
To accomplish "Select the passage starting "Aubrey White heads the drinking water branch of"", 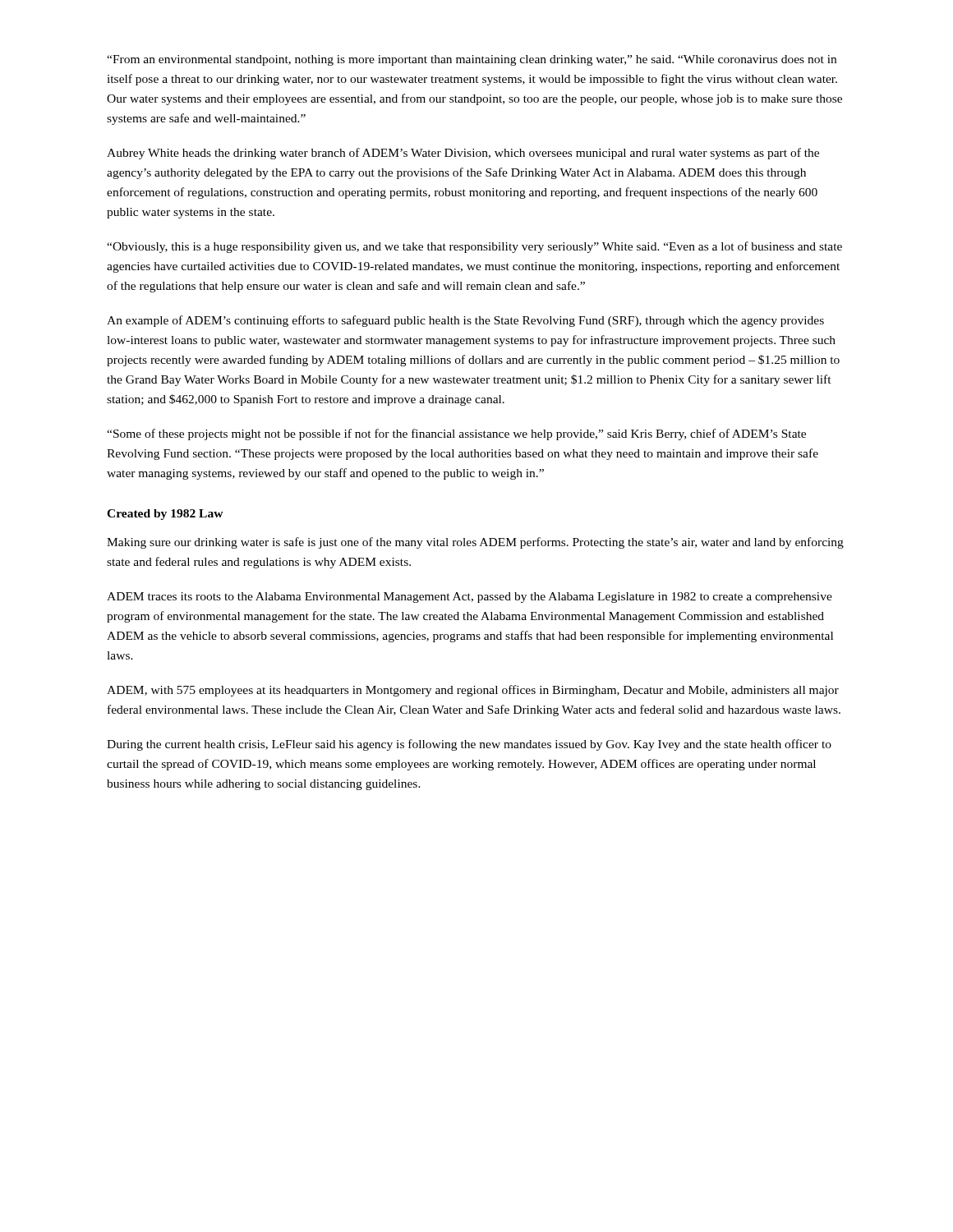I will (x=463, y=182).
